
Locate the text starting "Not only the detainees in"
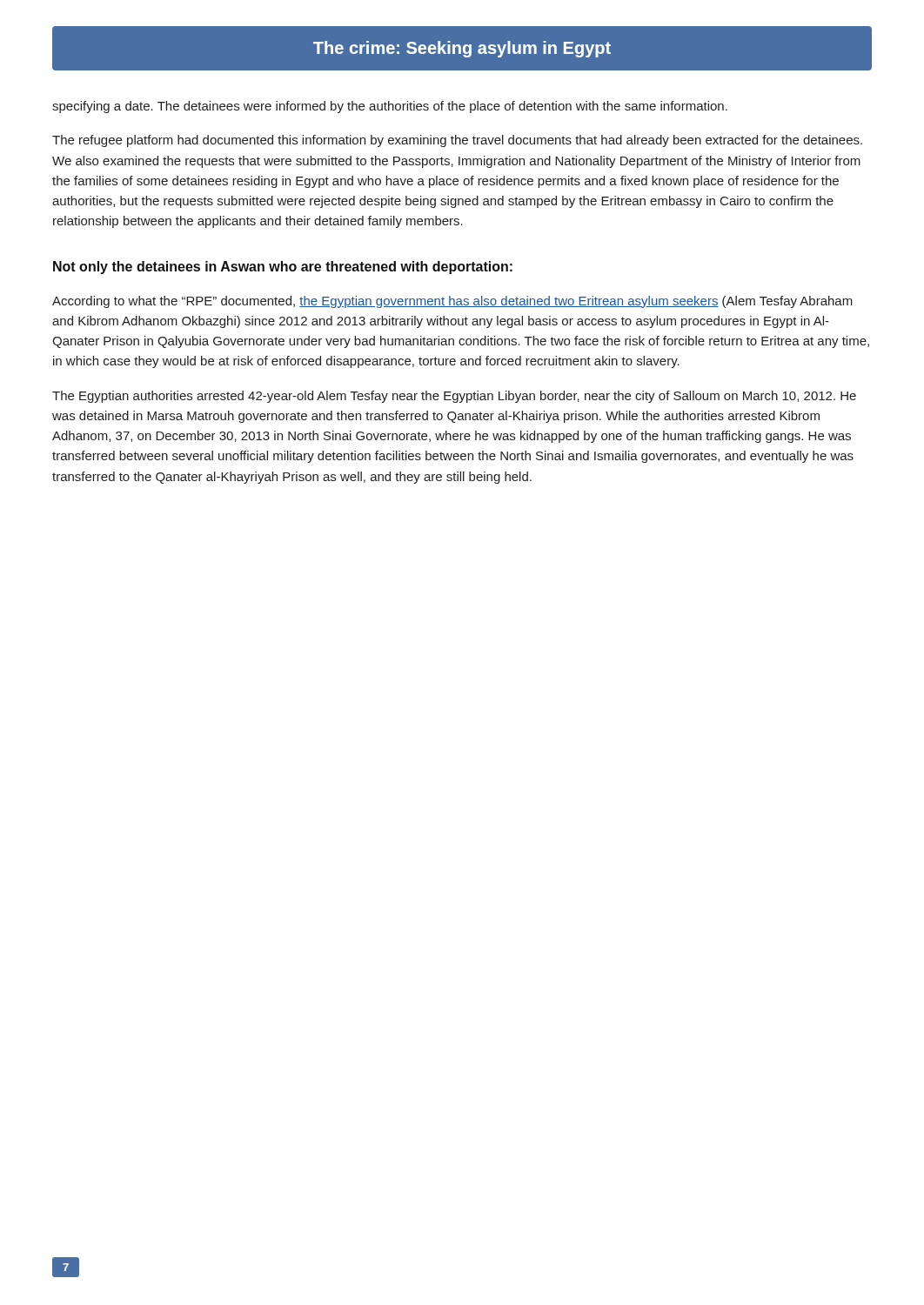click(x=283, y=266)
